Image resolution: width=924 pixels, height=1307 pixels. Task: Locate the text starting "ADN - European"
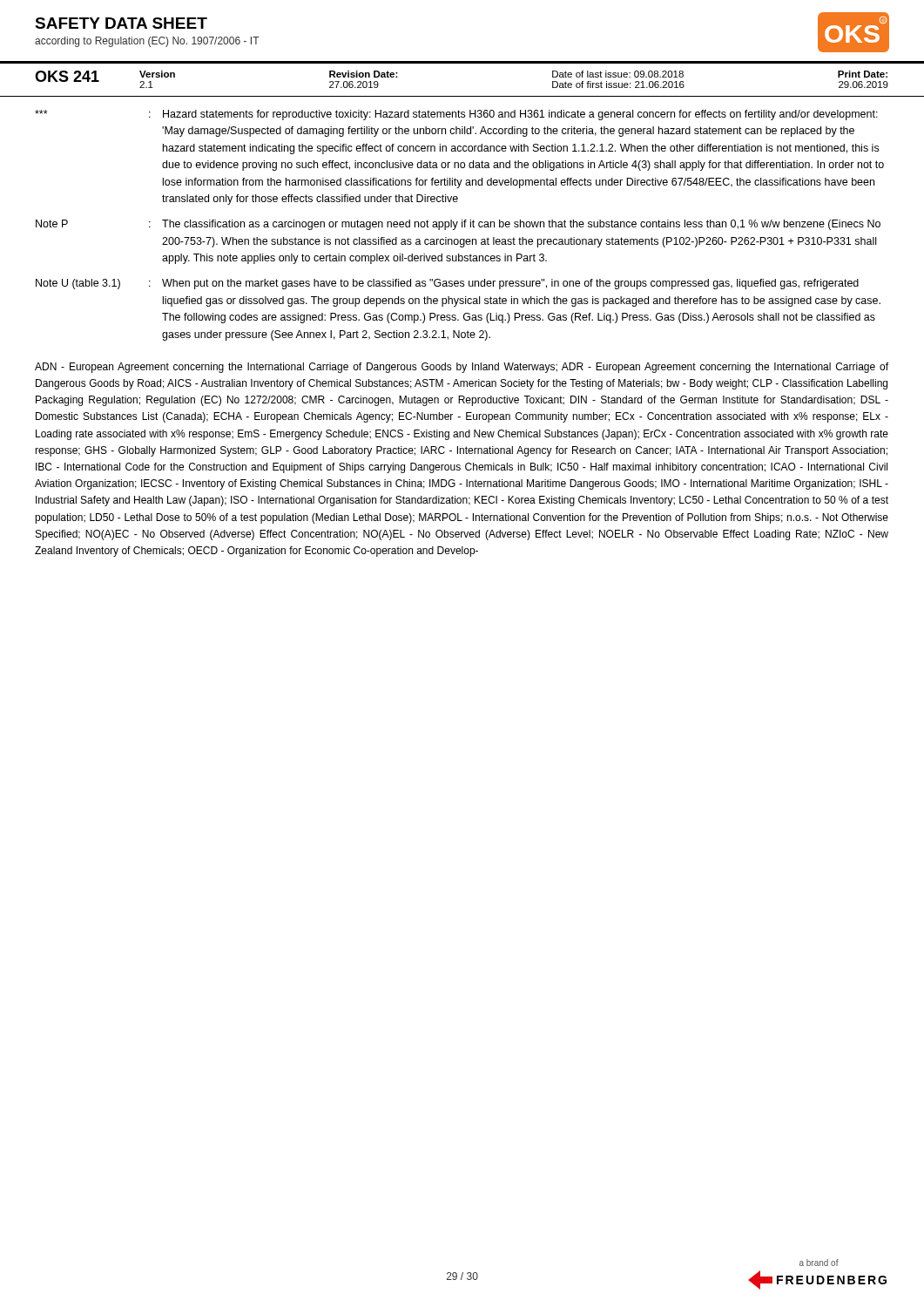[462, 459]
